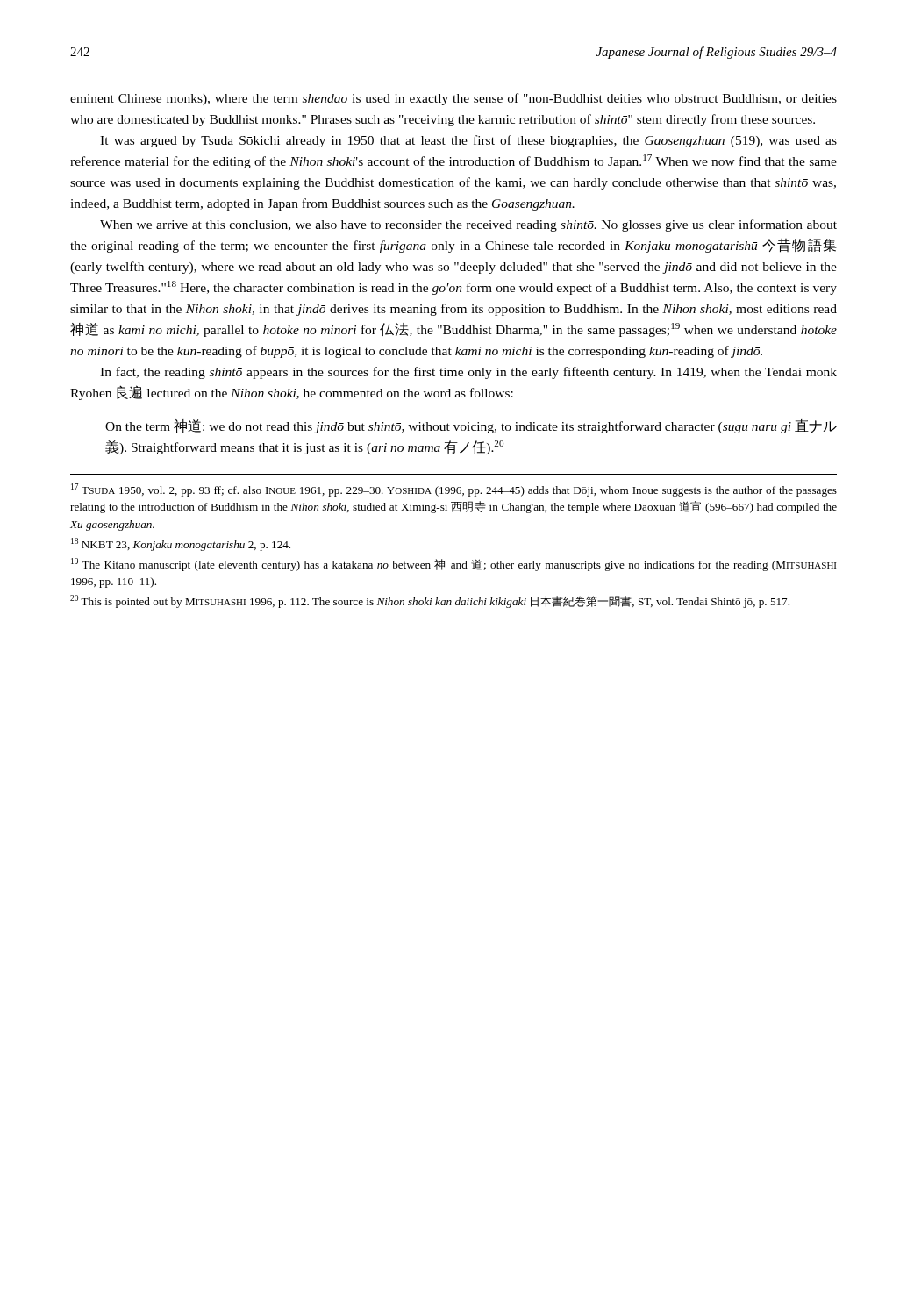The width and height of the screenshot is (907, 1316).
Task: Point to the block beginning "19 The Kitano manuscript (late"
Action: pyautogui.click(x=454, y=573)
